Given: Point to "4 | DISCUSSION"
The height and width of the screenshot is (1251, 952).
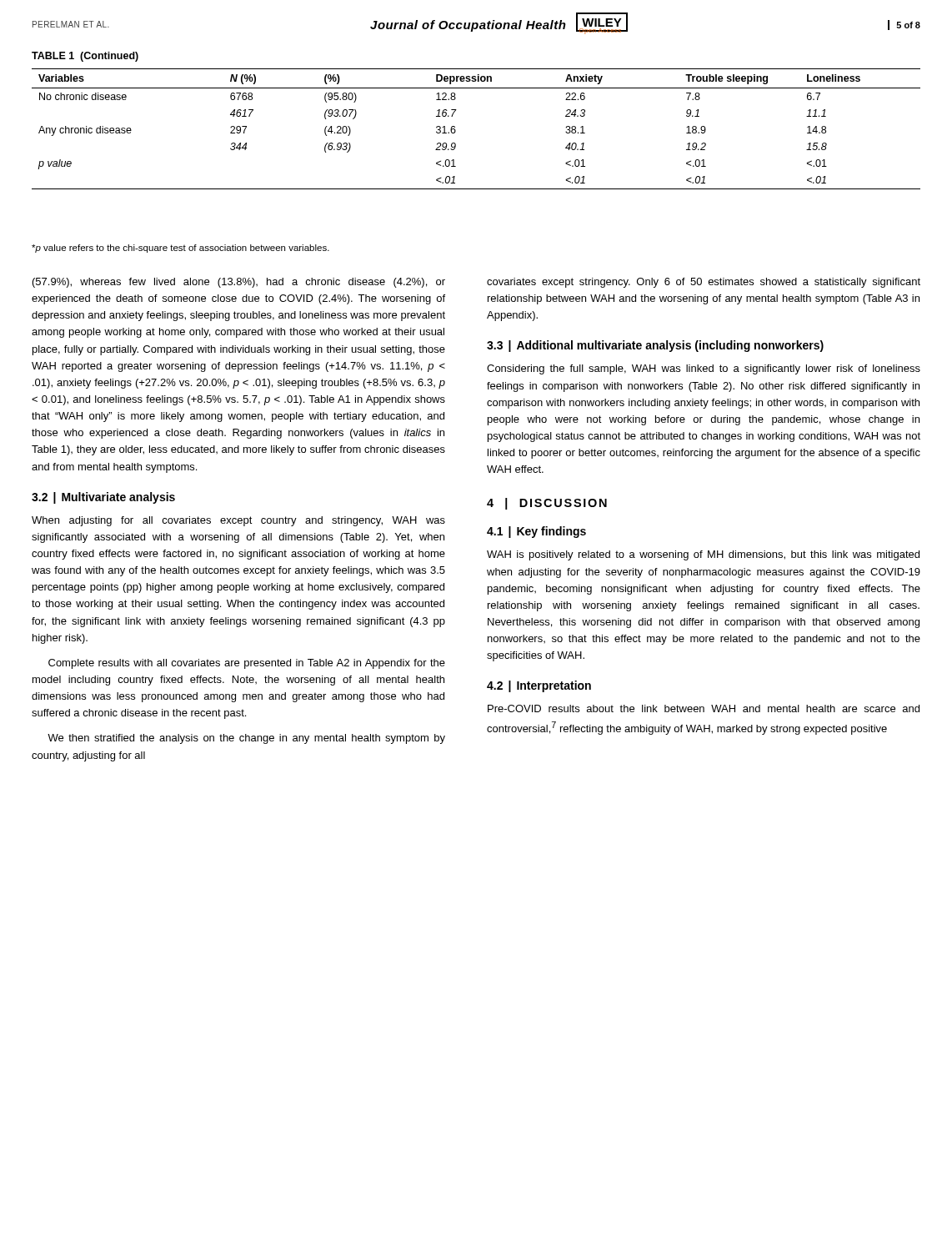Looking at the screenshot, I should point(548,503).
